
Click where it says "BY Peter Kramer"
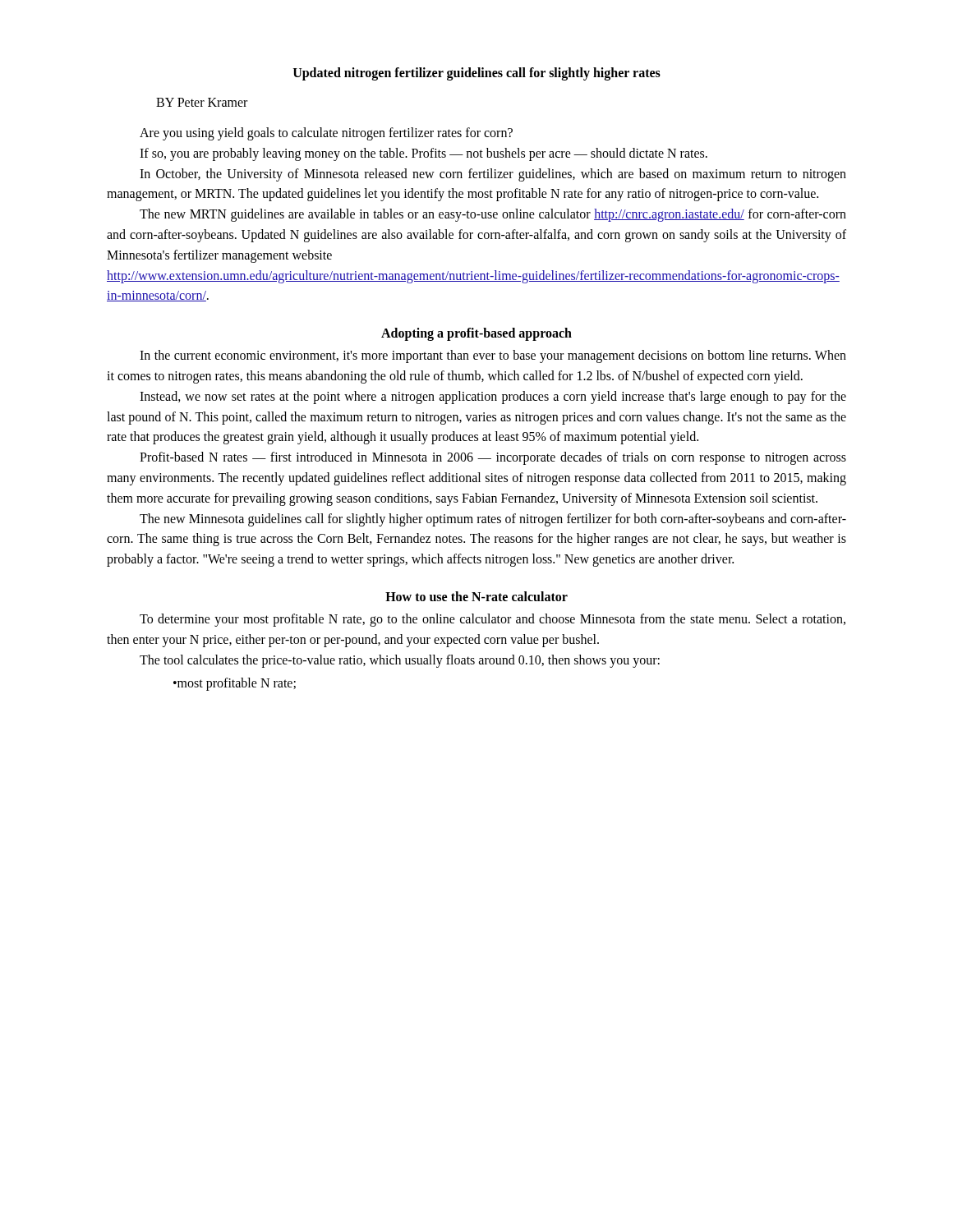pyautogui.click(x=202, y=102)
